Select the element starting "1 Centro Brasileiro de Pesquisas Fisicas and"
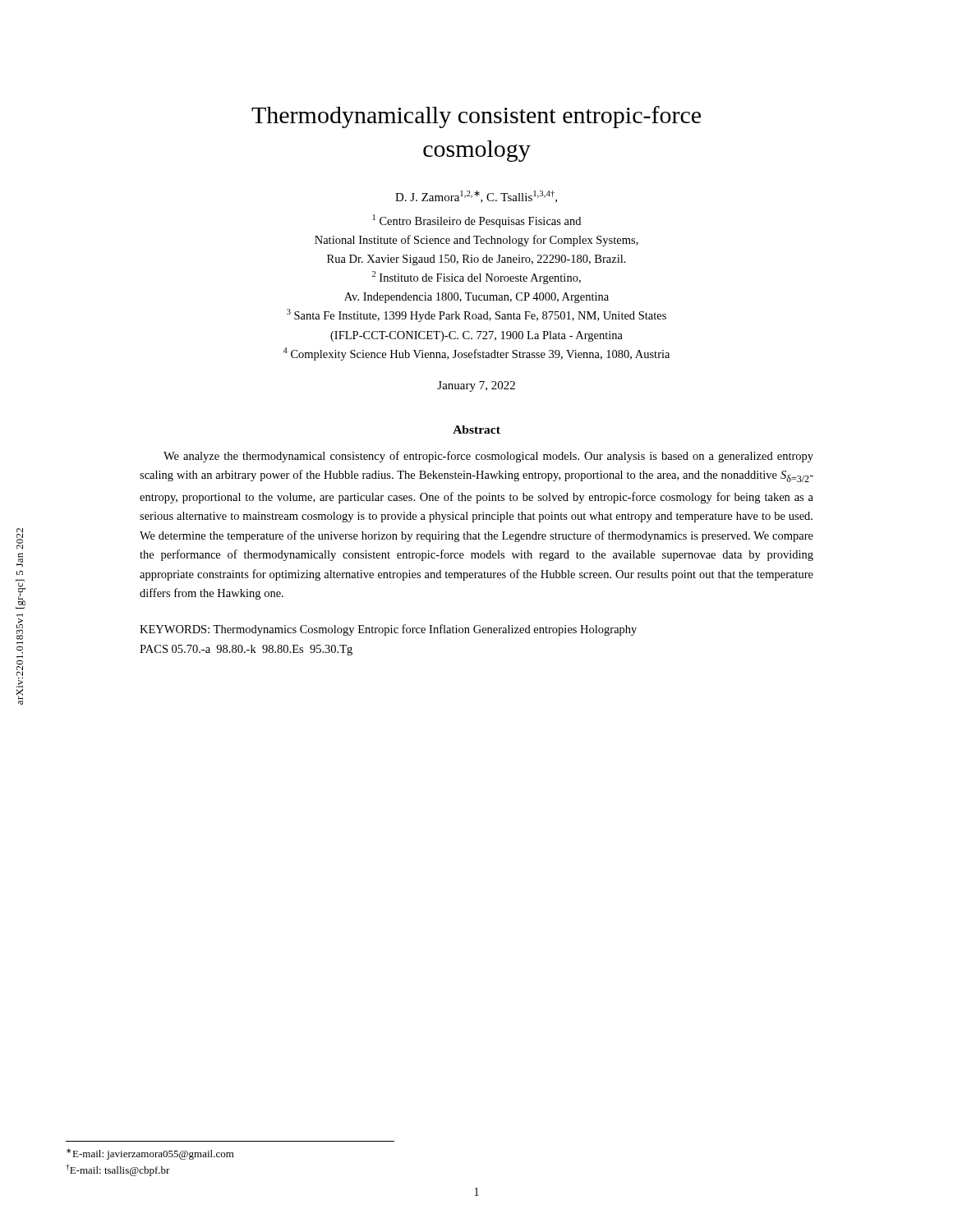The height and width of the screenshot is (1232, 953). point(476,286)
